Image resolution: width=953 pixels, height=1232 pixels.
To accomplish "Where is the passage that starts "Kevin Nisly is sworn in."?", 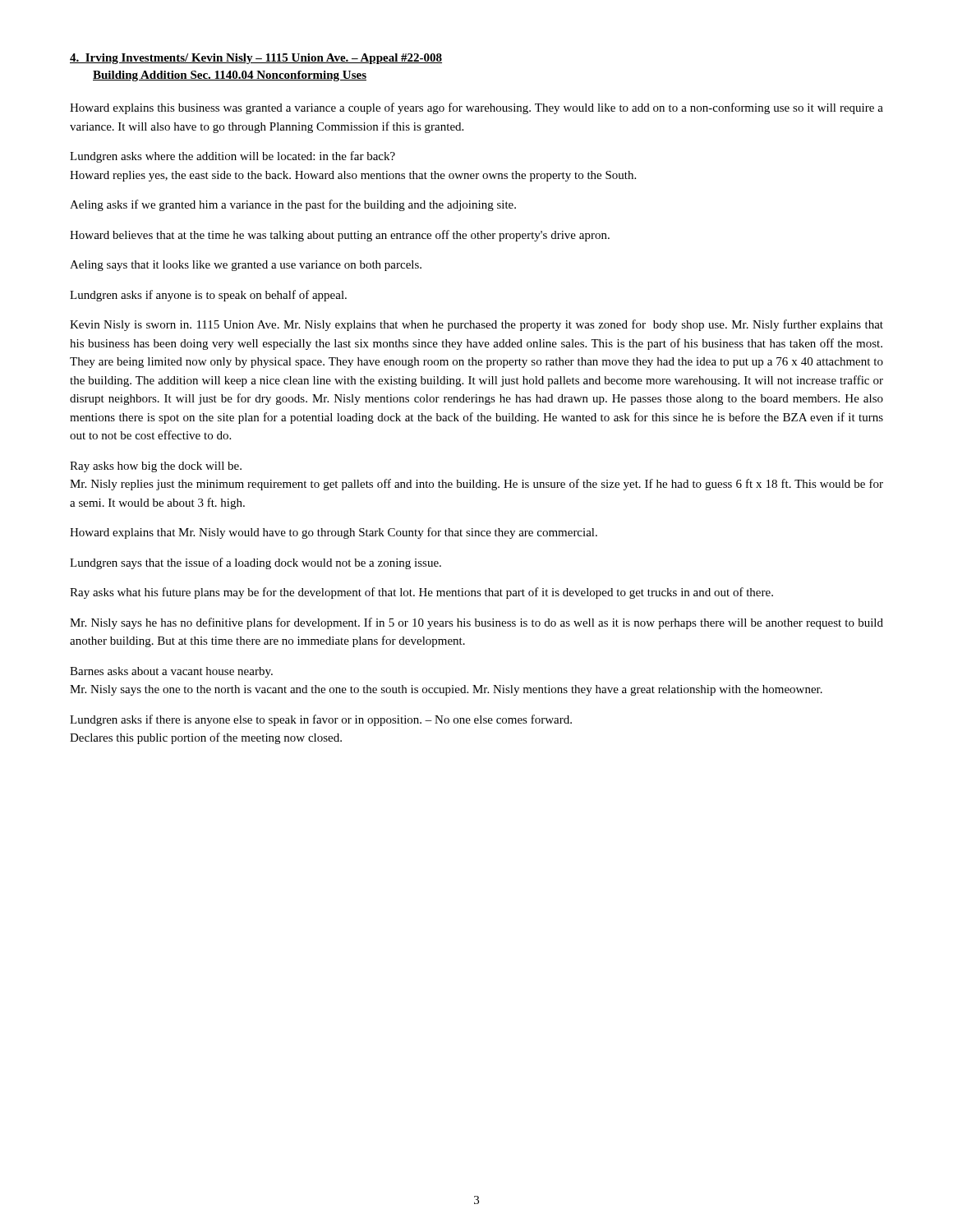I will (x=476, y=380).
